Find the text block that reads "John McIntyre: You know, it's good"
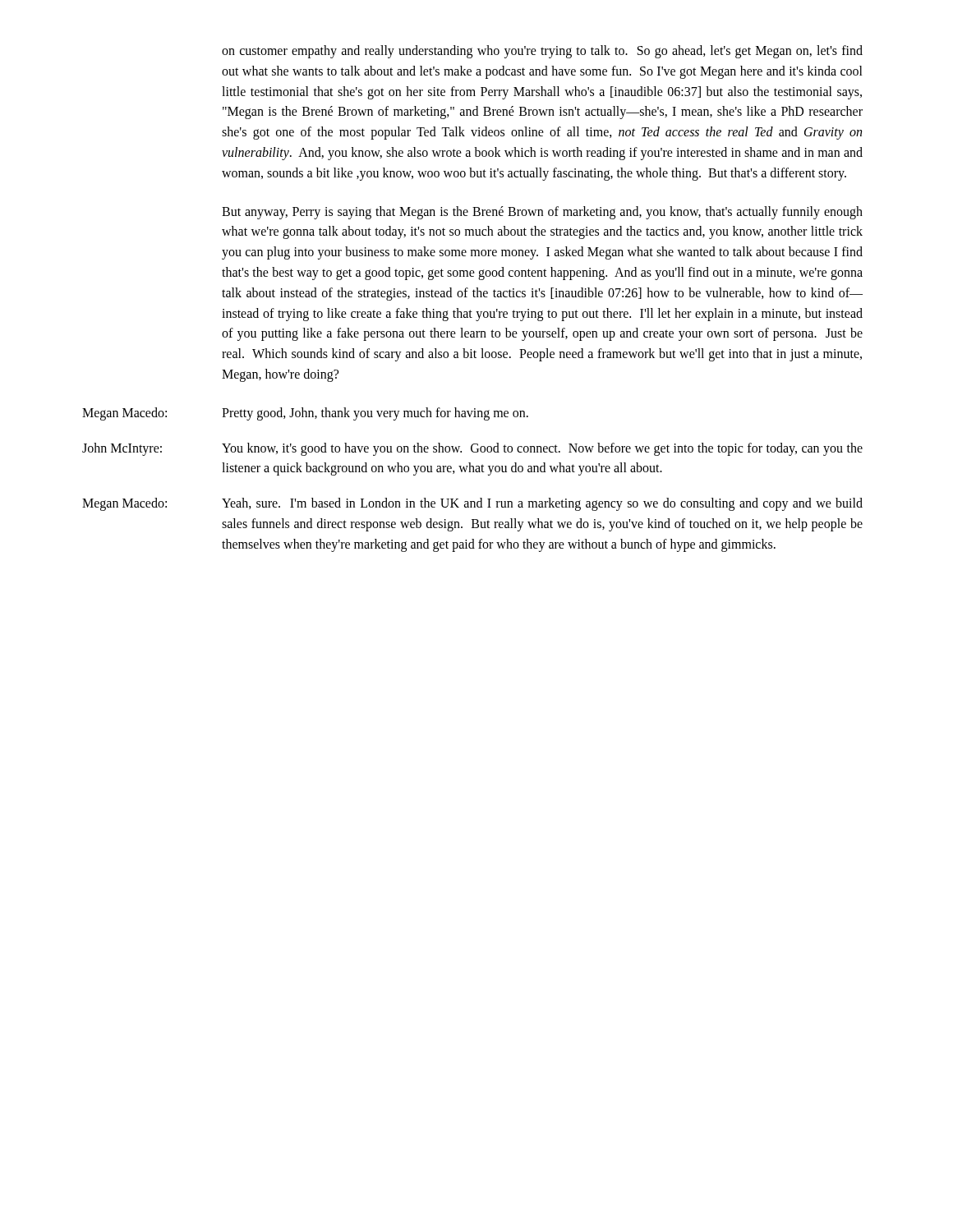This screenshot has height=1232, width=953. pos(472,459)
